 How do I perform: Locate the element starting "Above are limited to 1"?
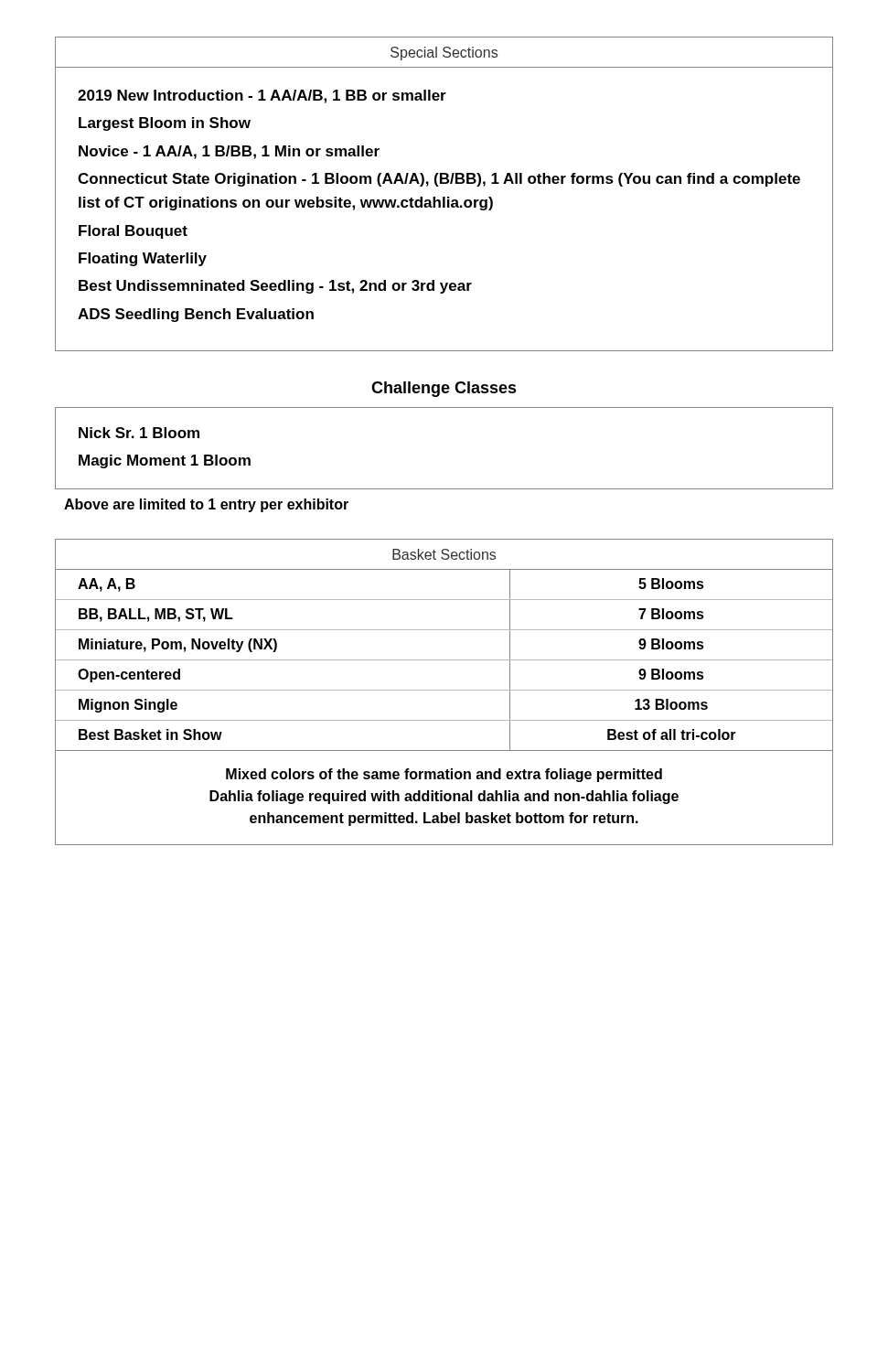[x=206, y=505]
